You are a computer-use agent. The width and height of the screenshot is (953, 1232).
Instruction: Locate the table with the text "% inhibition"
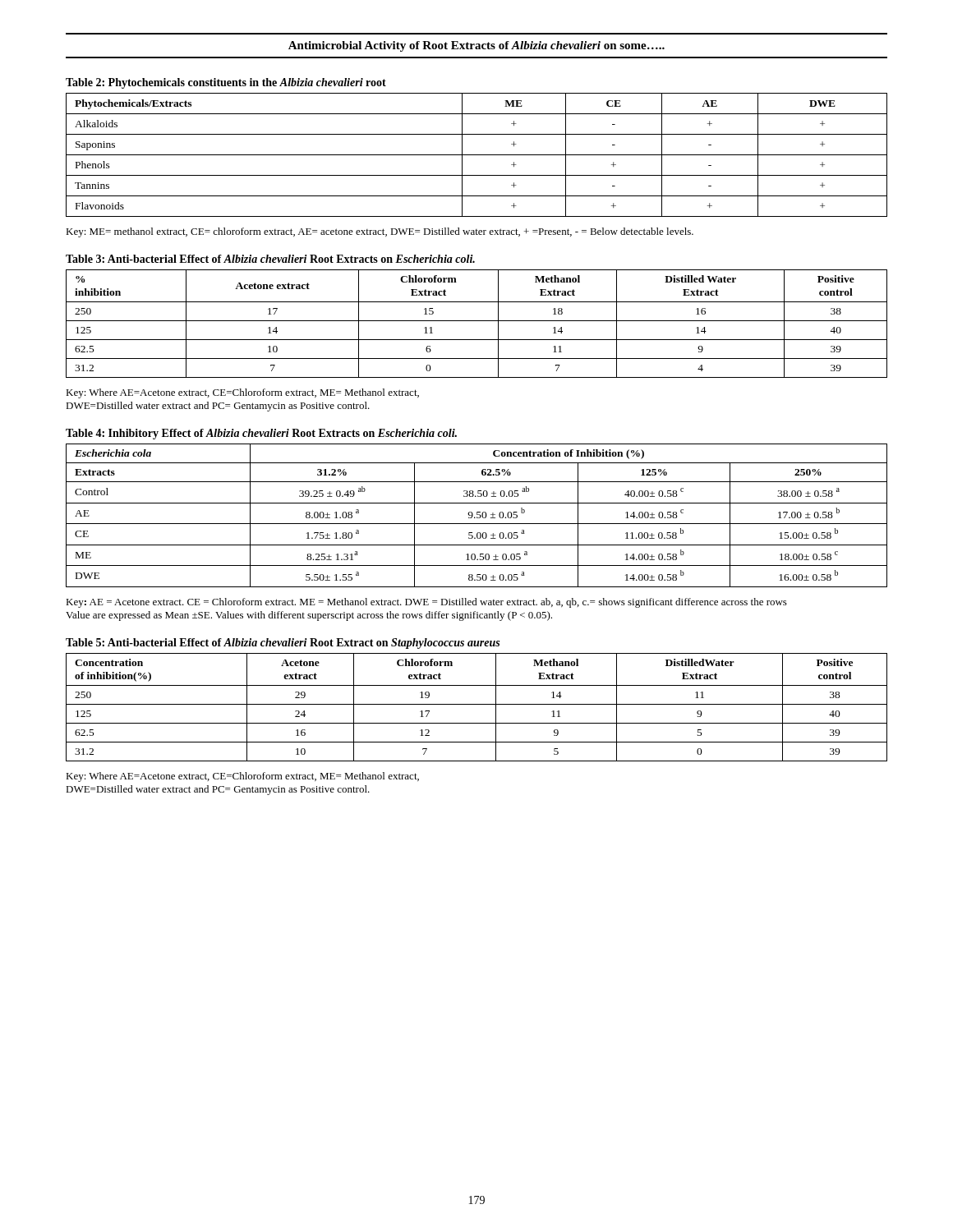pos(476,324)
